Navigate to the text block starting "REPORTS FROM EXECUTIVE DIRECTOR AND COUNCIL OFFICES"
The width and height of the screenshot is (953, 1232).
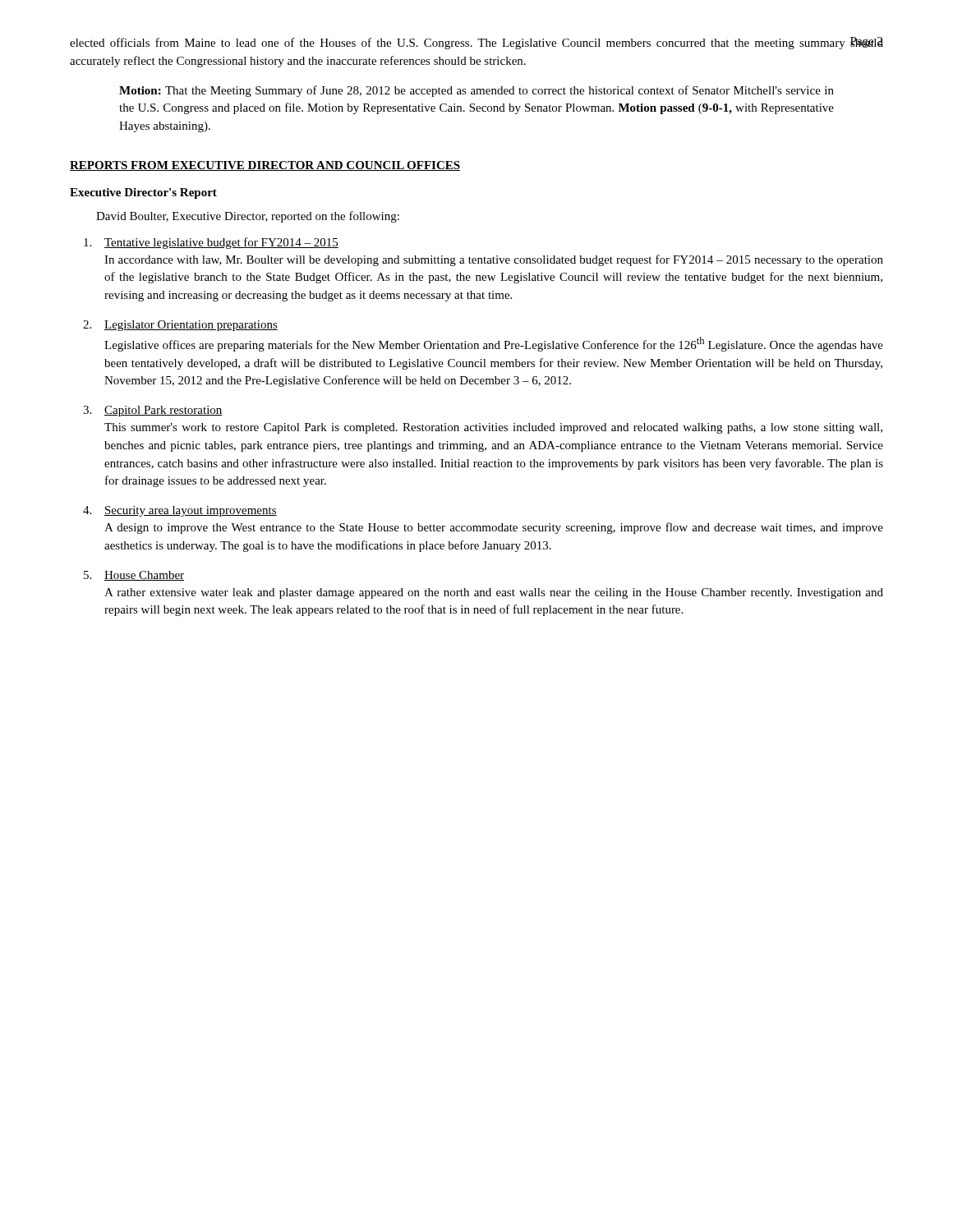[265, 165]
